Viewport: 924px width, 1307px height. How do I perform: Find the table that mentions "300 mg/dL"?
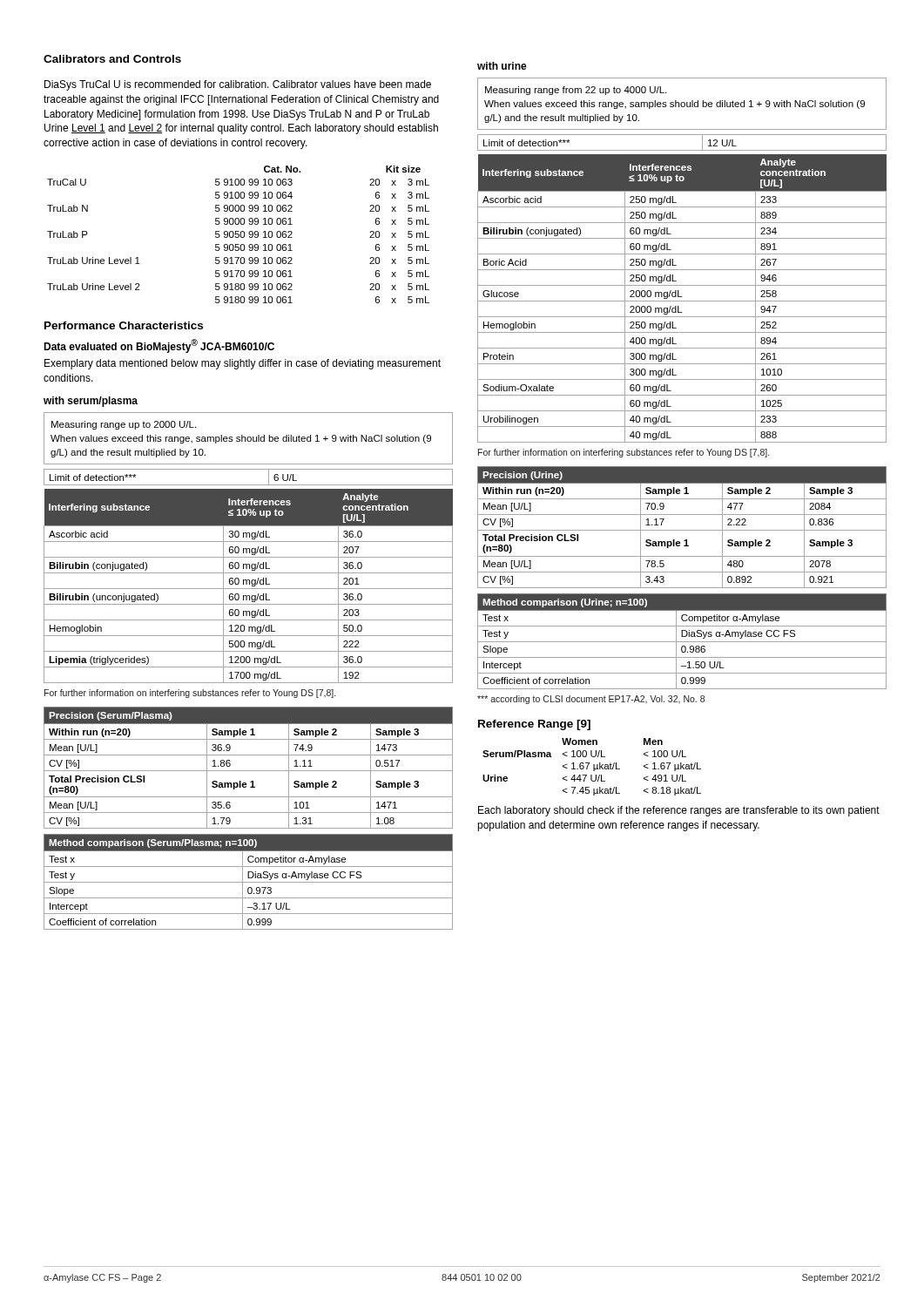(682, 307)
